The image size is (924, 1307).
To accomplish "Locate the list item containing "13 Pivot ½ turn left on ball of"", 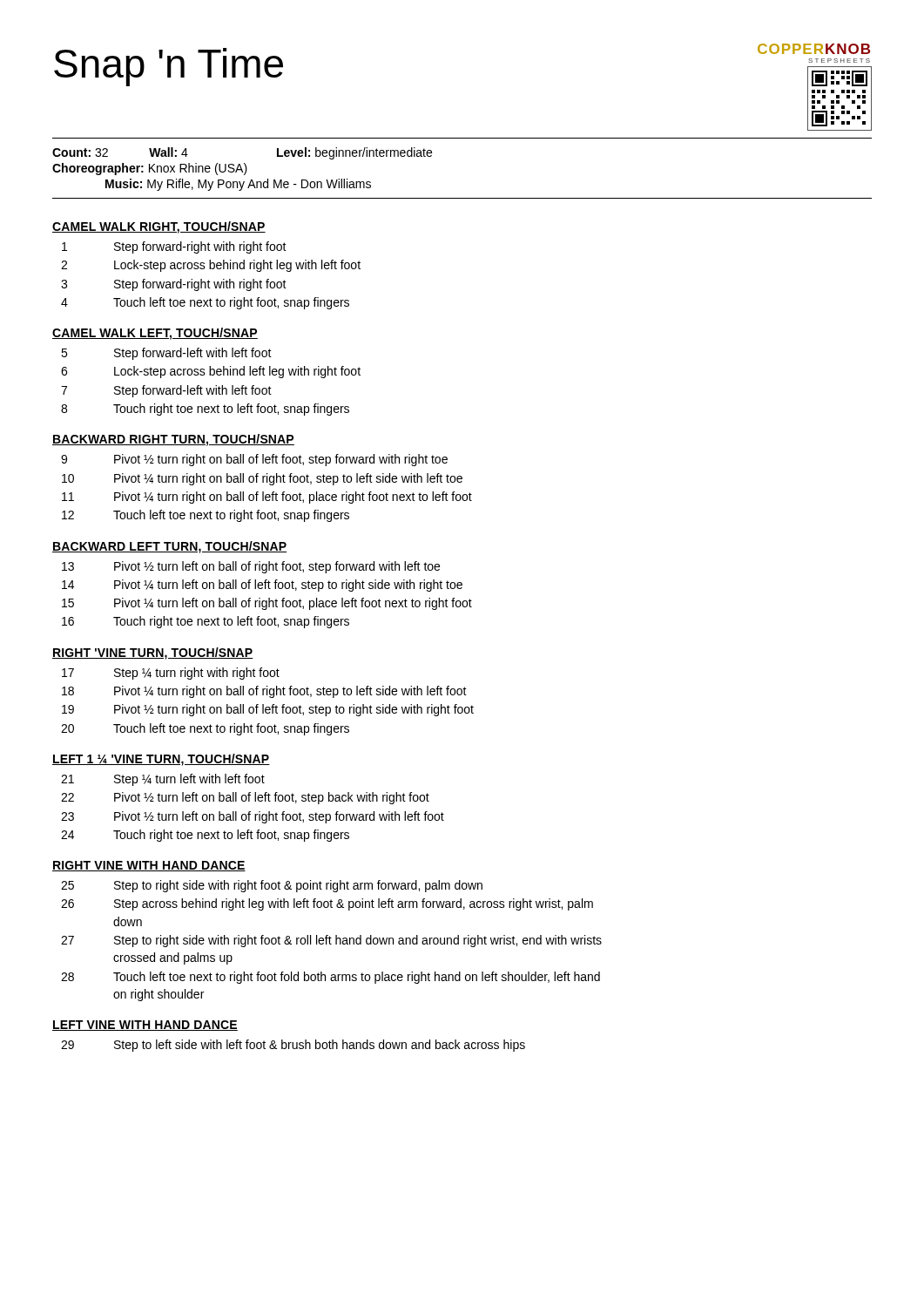I will (251, 567).
